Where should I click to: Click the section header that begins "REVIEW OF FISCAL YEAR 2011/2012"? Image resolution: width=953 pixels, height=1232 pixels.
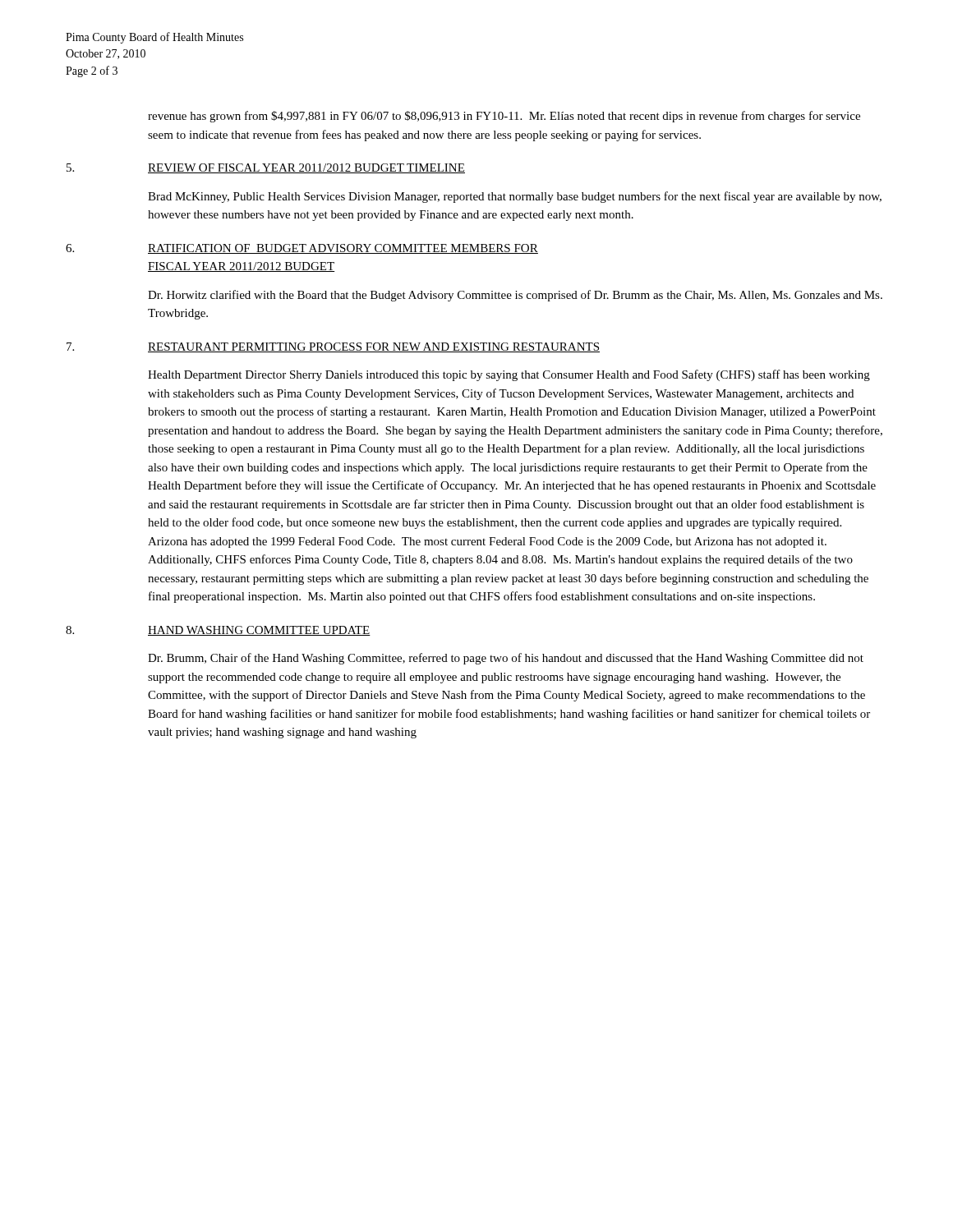(306, 168)
